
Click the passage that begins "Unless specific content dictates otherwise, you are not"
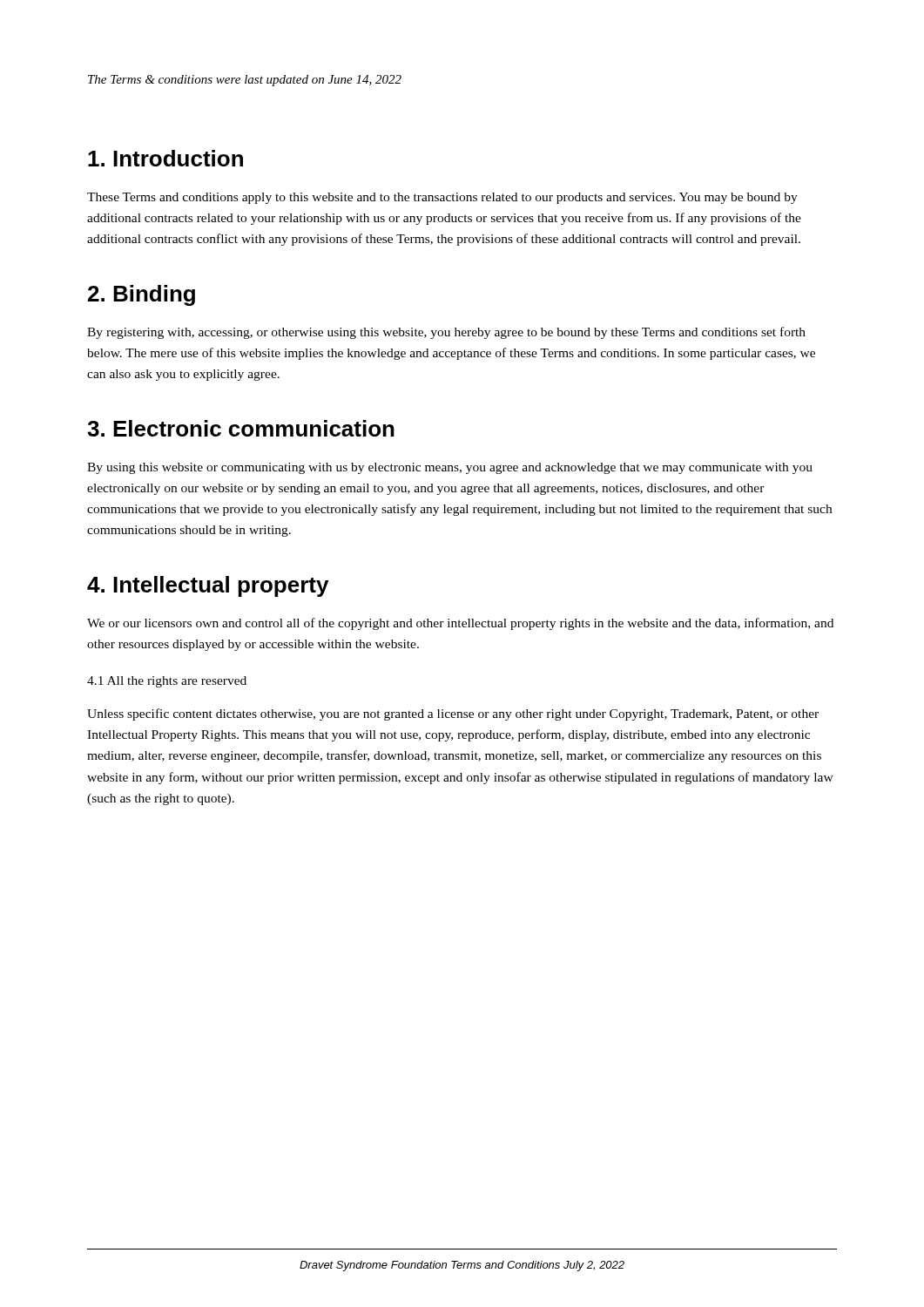[x=462, y=756]
